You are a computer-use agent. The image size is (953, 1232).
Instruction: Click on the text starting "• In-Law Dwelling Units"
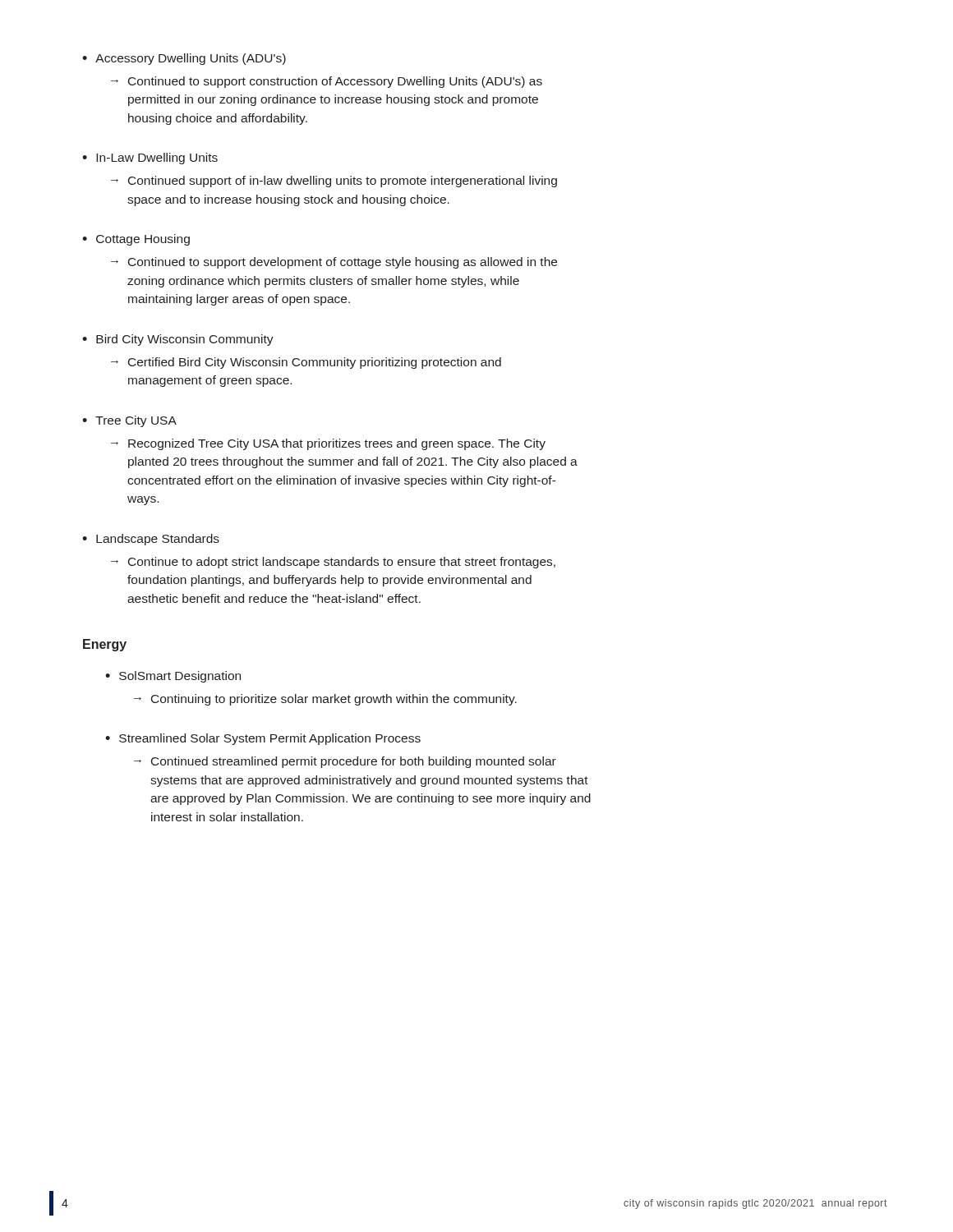tap(150, 158)
